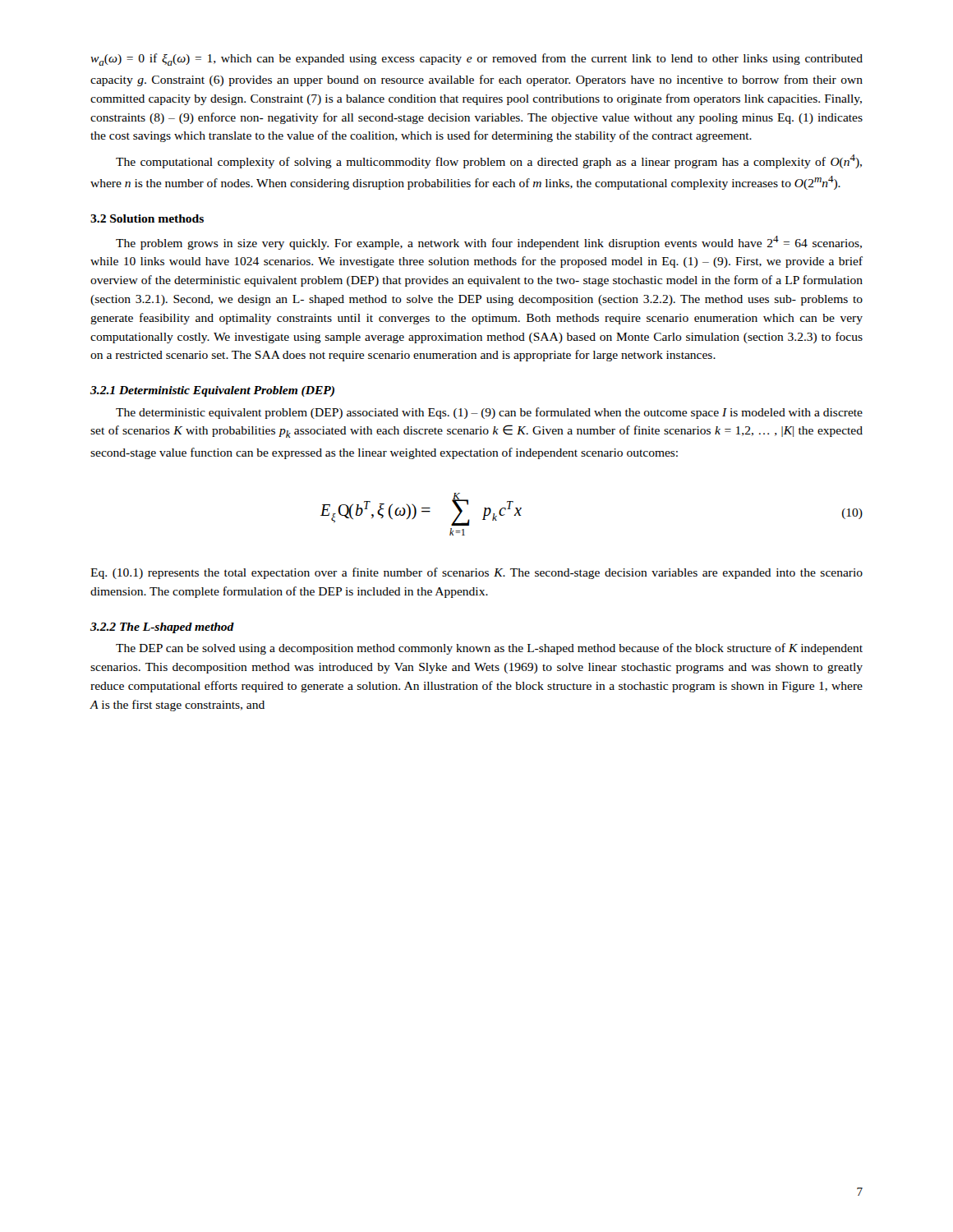Select the region starting "wa(ω) = 0 if ξa(ω) ="
The height and width of the screenshot is (1232, 953).
[x=476, y=97]
